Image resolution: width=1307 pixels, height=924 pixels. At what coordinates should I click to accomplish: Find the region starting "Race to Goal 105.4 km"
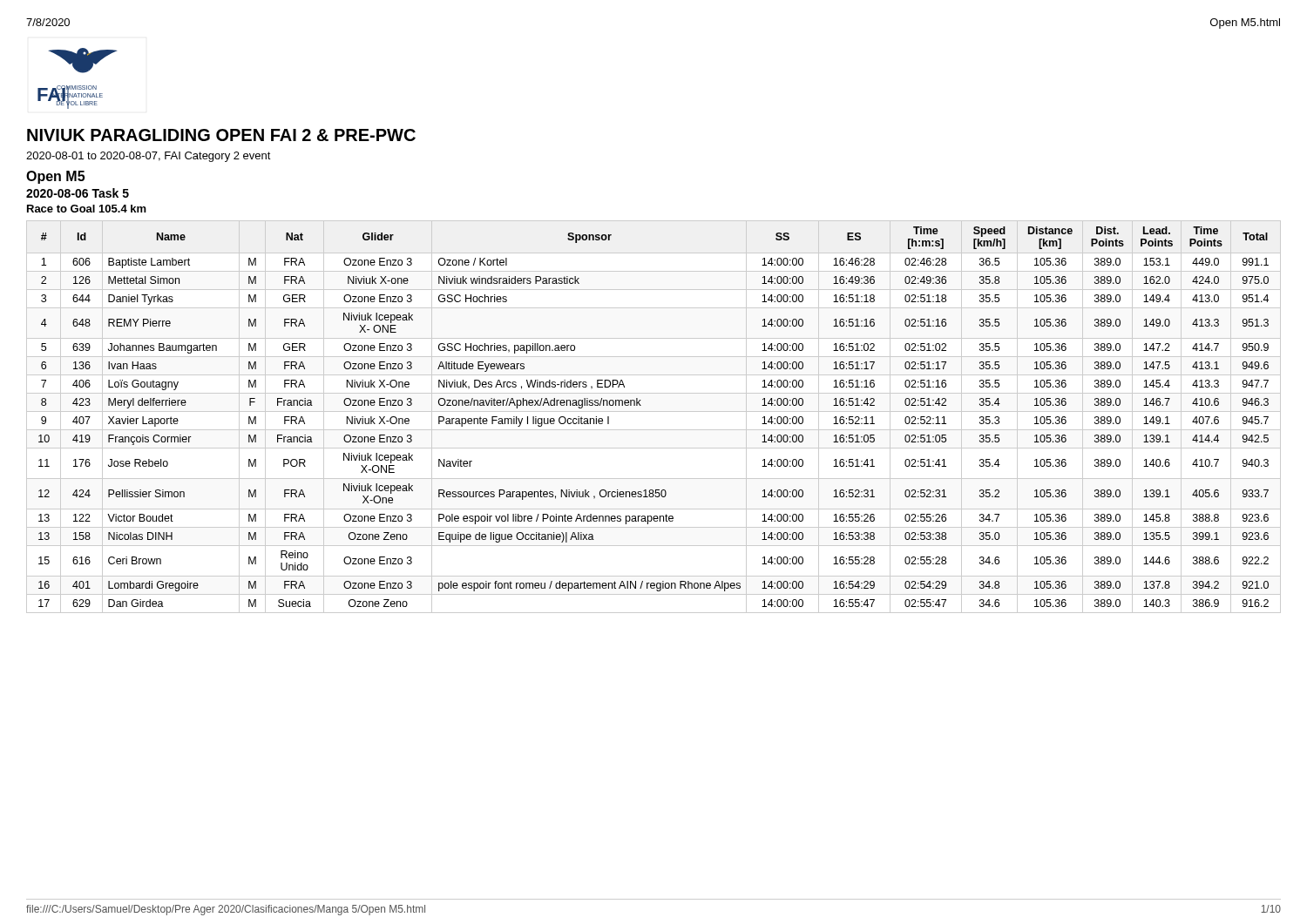click(86, 209)
